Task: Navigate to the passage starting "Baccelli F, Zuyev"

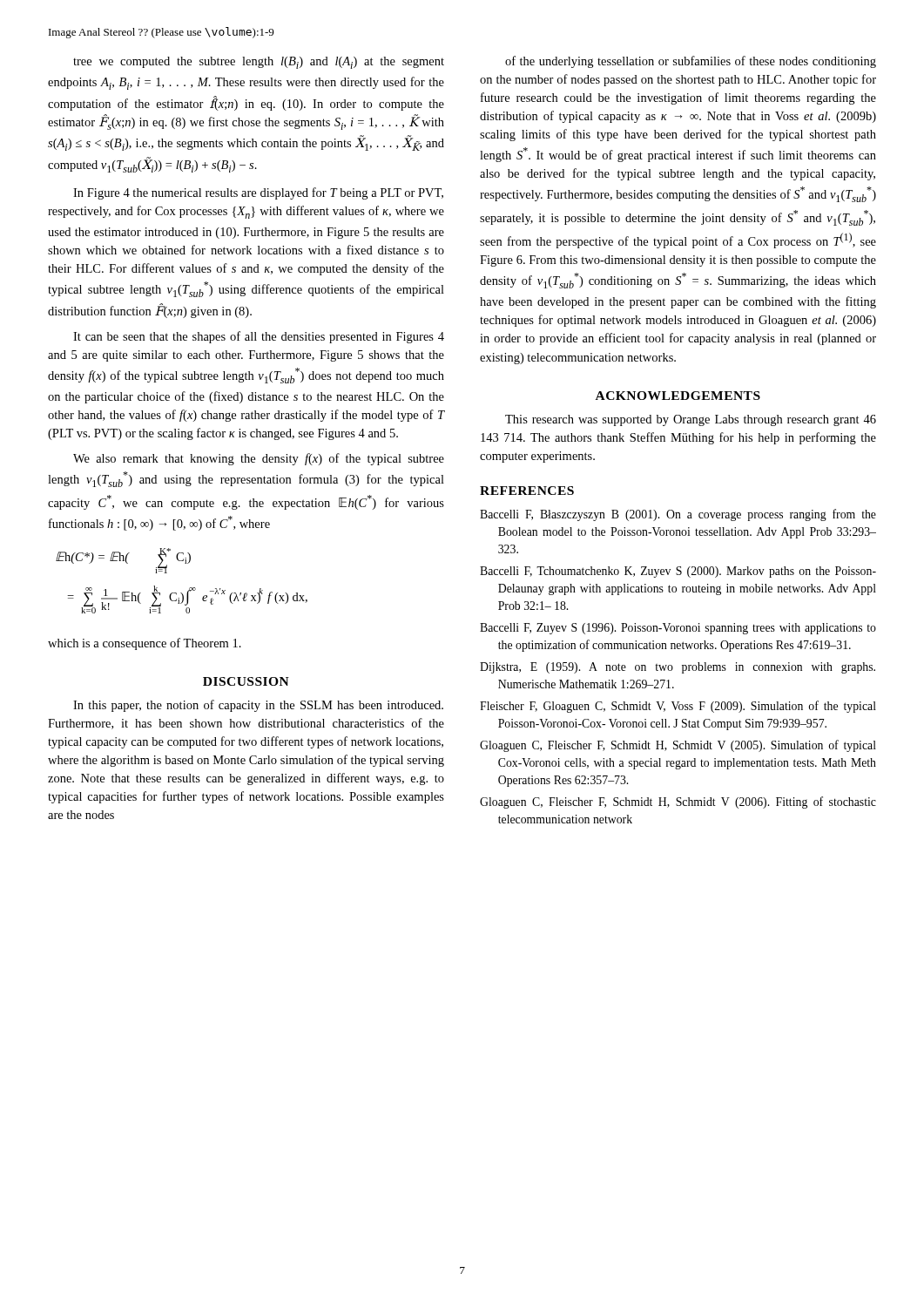Action: click(x=678, y=636)
